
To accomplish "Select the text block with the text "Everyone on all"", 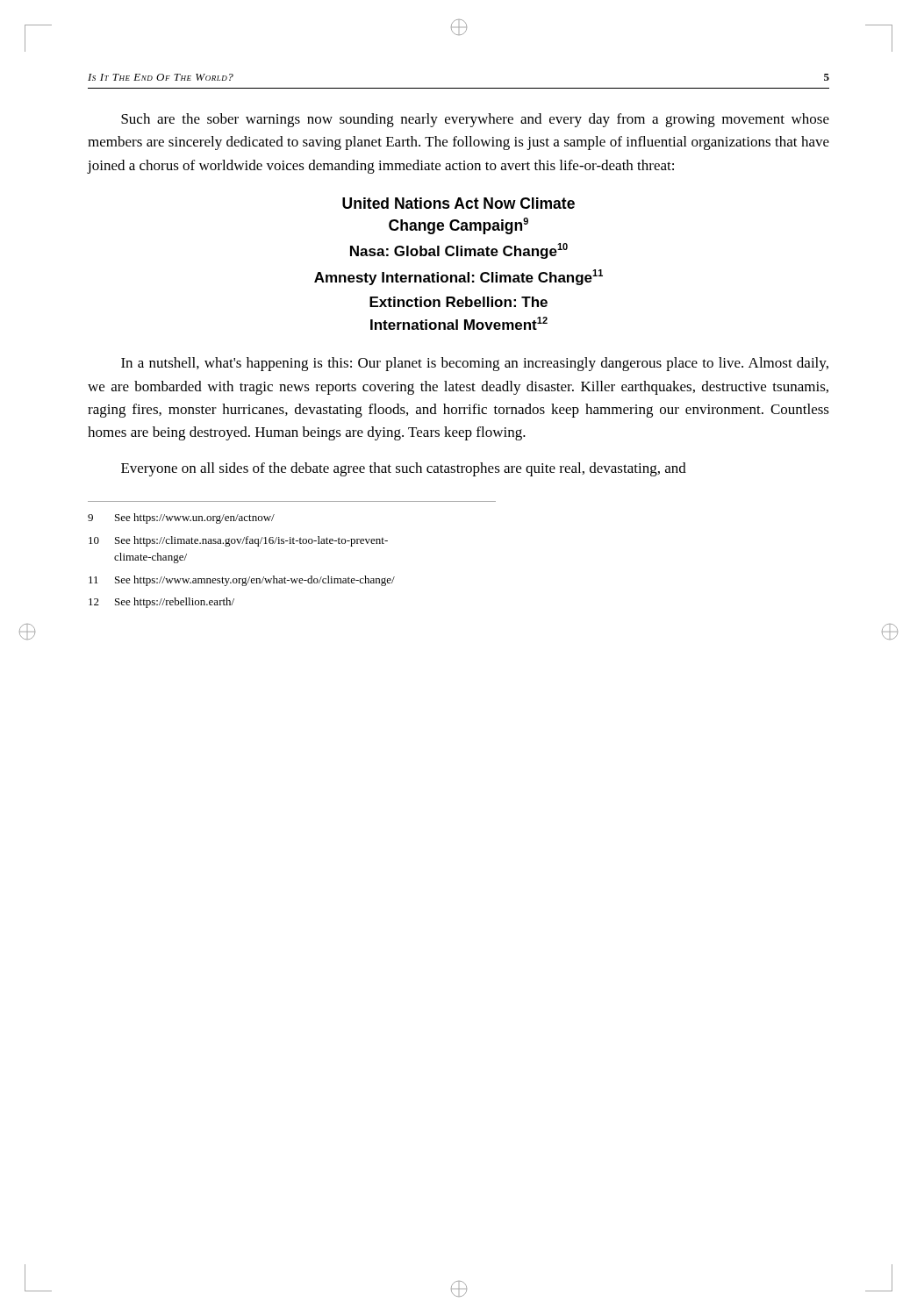I will 403,468.
